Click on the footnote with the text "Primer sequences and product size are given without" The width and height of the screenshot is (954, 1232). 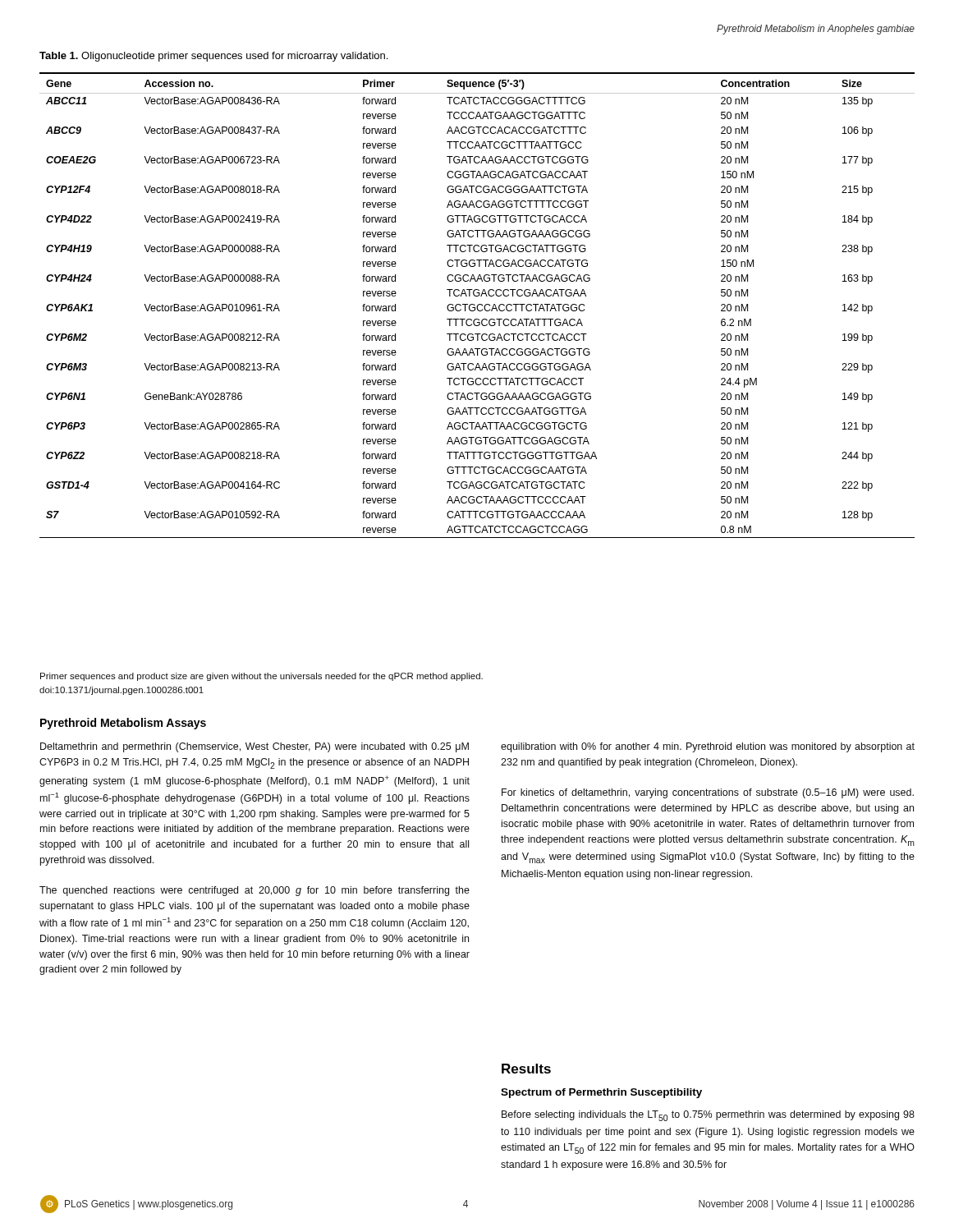point(261,683)
